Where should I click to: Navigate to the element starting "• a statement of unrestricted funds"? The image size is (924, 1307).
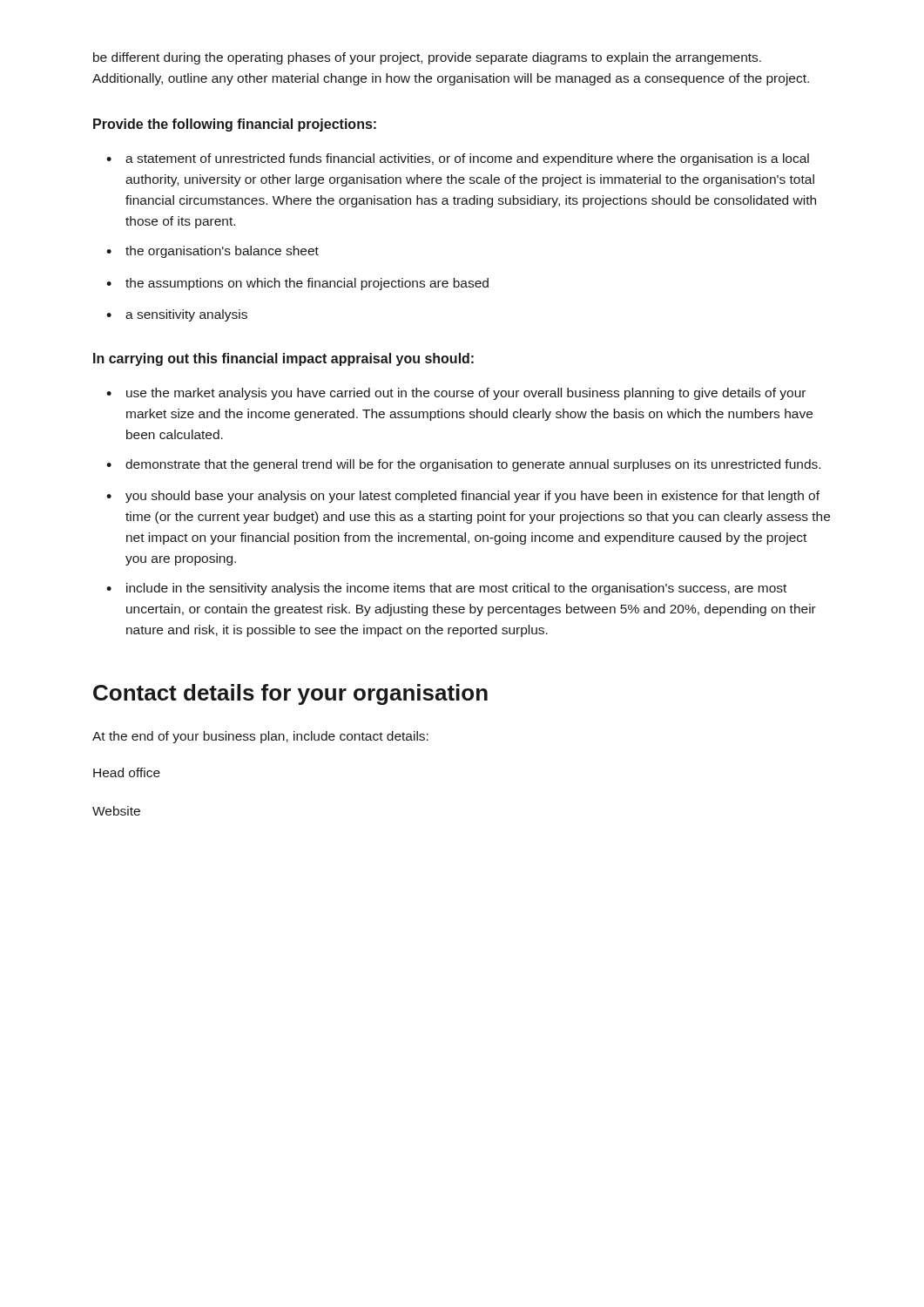coord(469,190)
